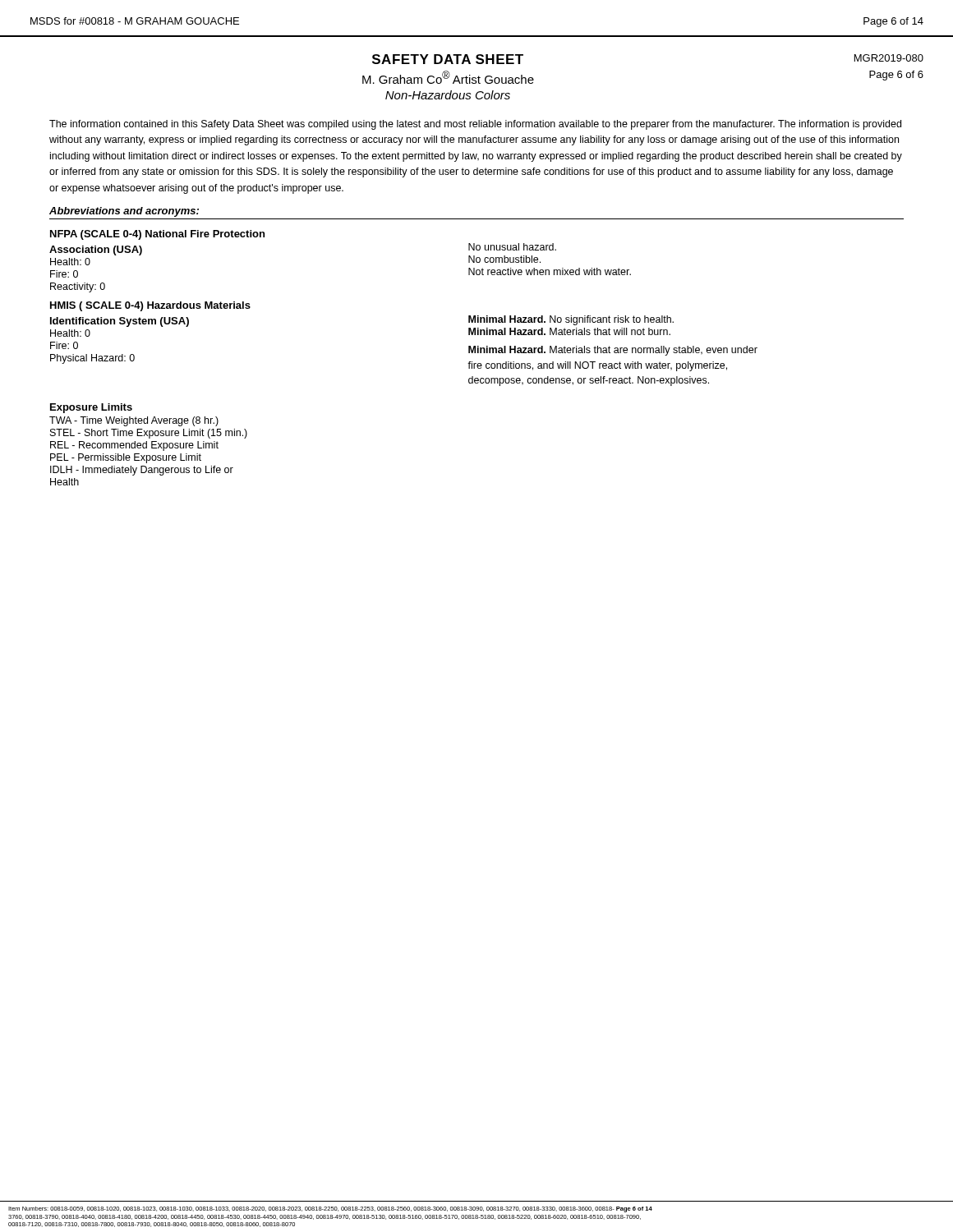The image size is (953, 1232).
Task: Find the element starting "No unusual hazard."
Action: [512, 247]
